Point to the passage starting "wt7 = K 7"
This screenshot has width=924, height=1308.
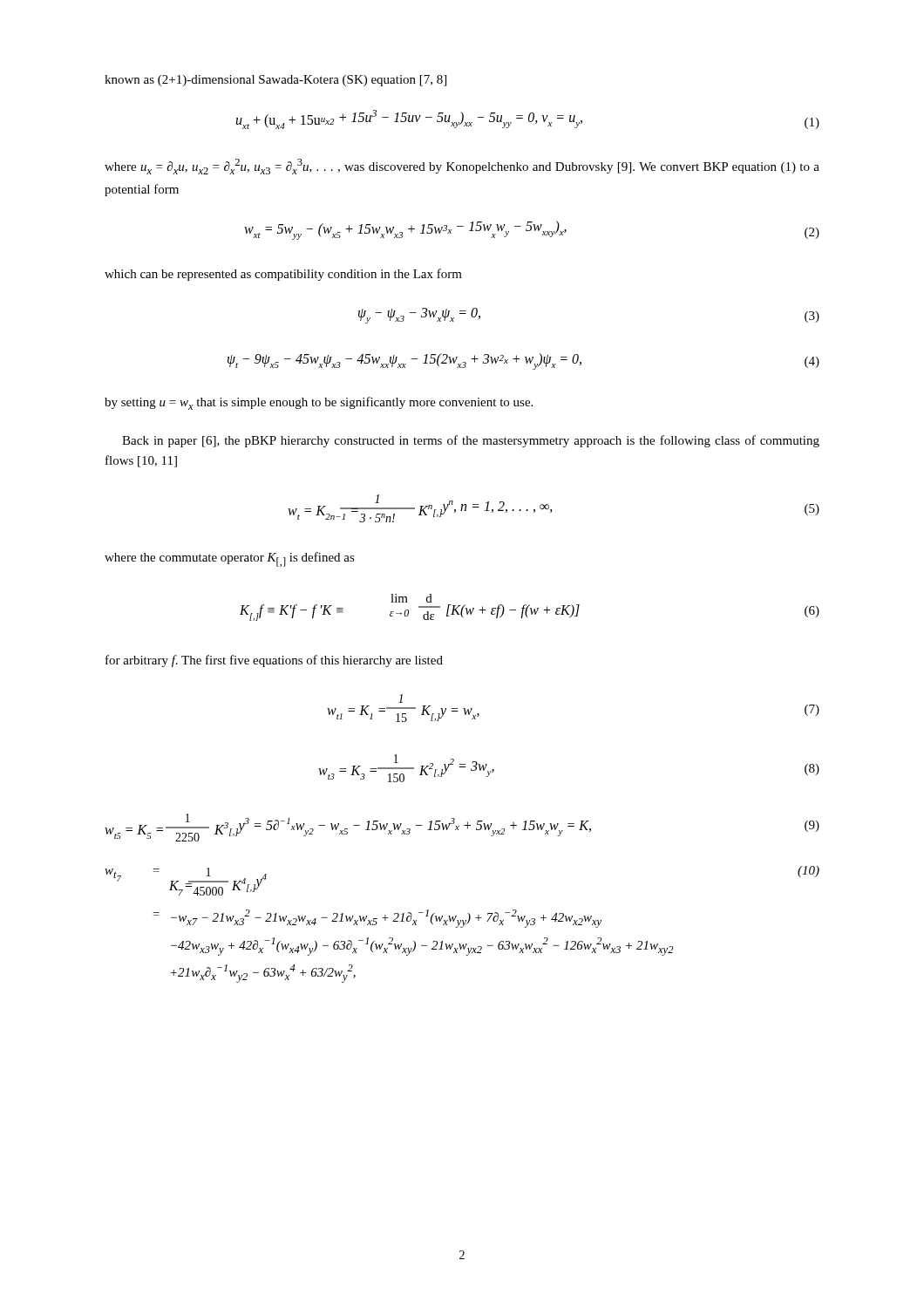tap(462, 924)
